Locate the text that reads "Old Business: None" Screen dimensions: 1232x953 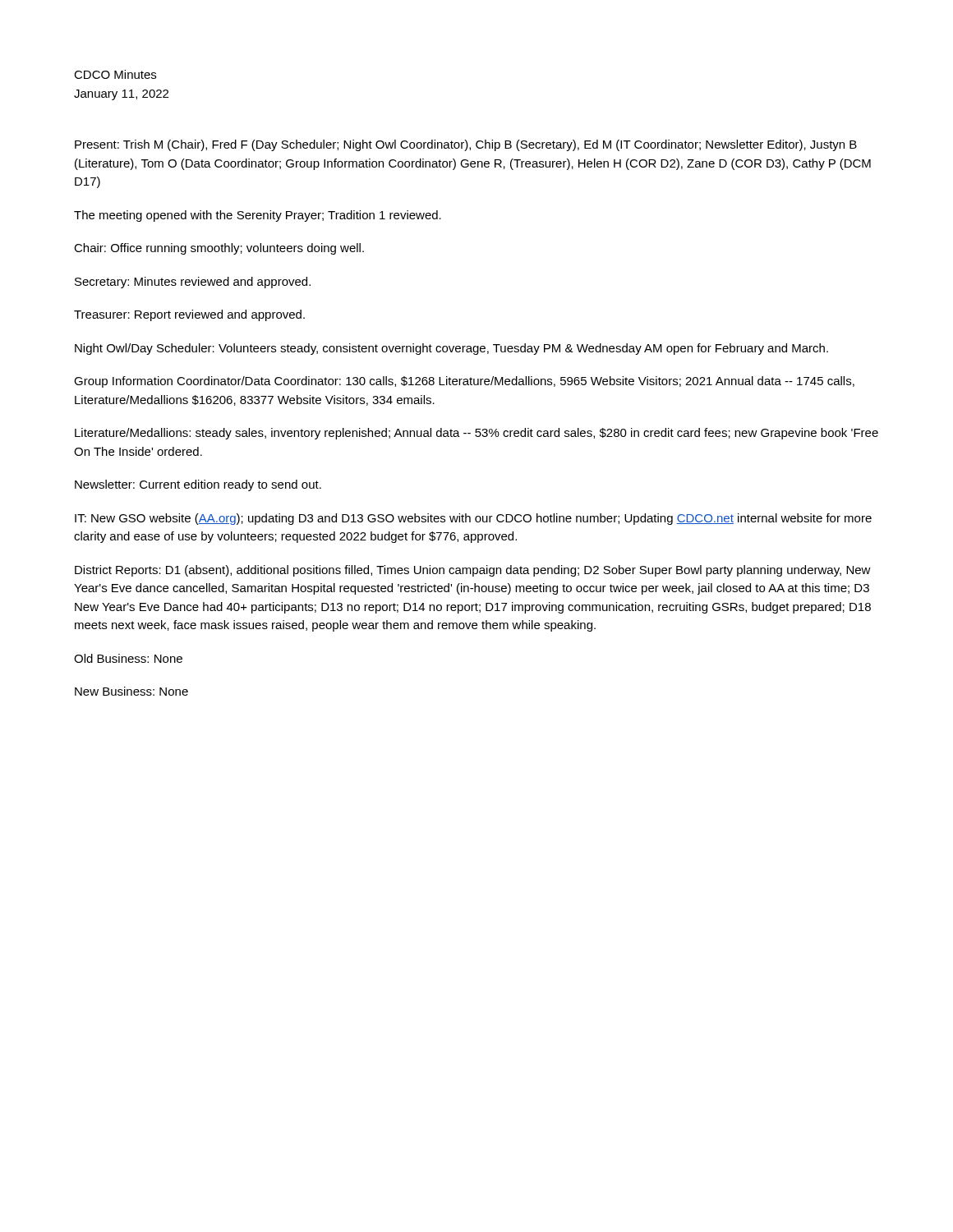coord(128,658)
